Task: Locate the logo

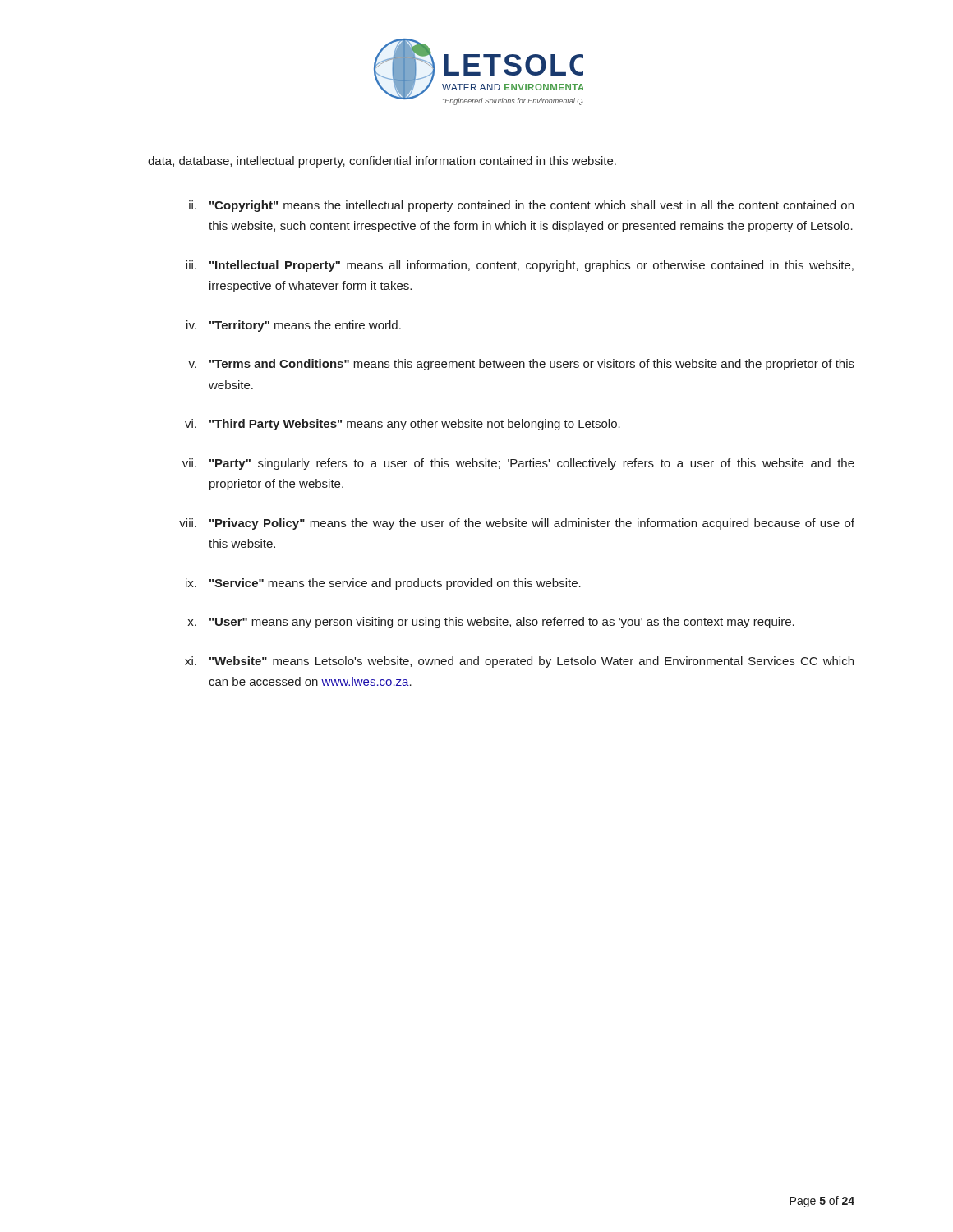Action: (476, 75)
